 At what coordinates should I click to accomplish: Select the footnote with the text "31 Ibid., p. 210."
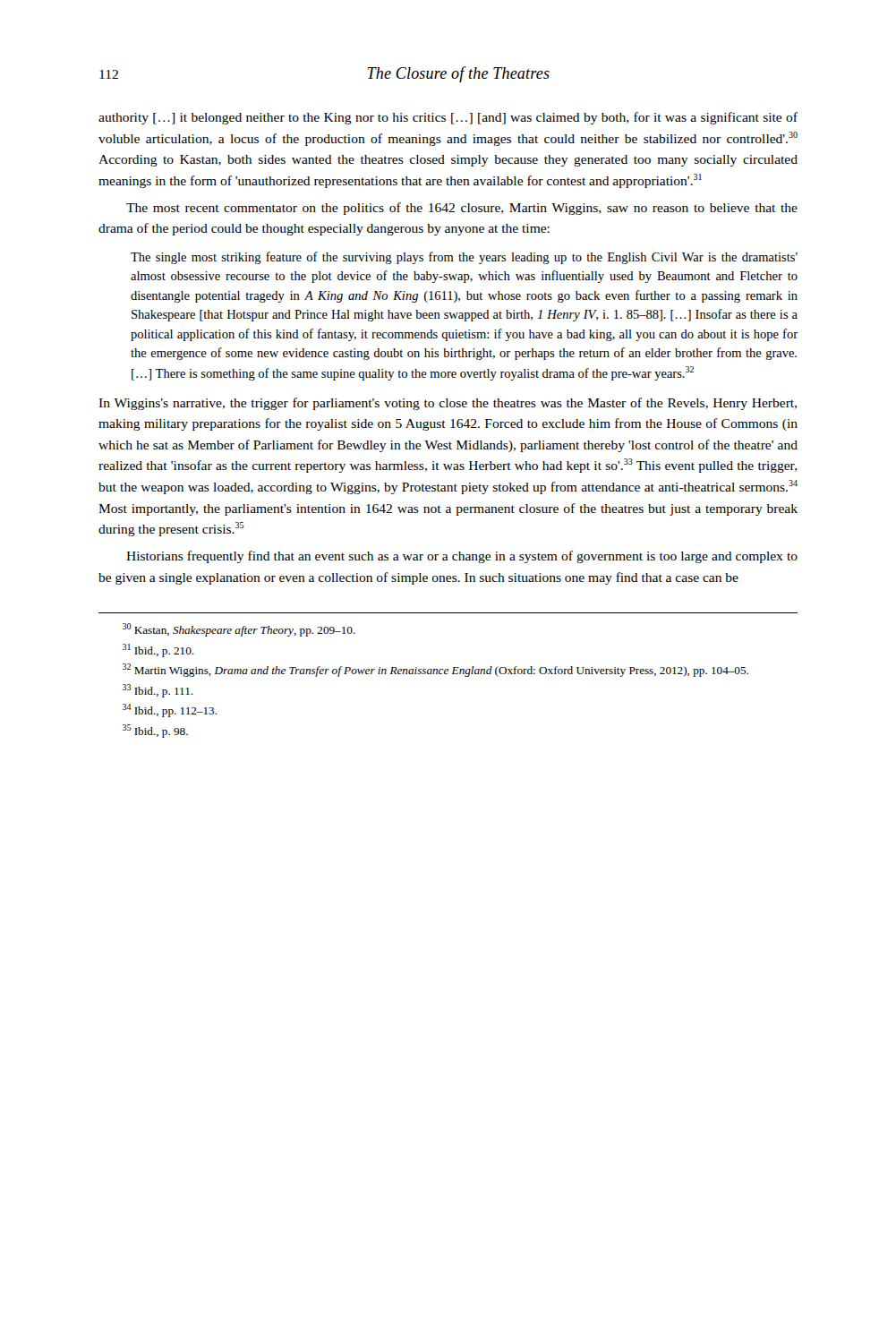(x=158, y=650)
